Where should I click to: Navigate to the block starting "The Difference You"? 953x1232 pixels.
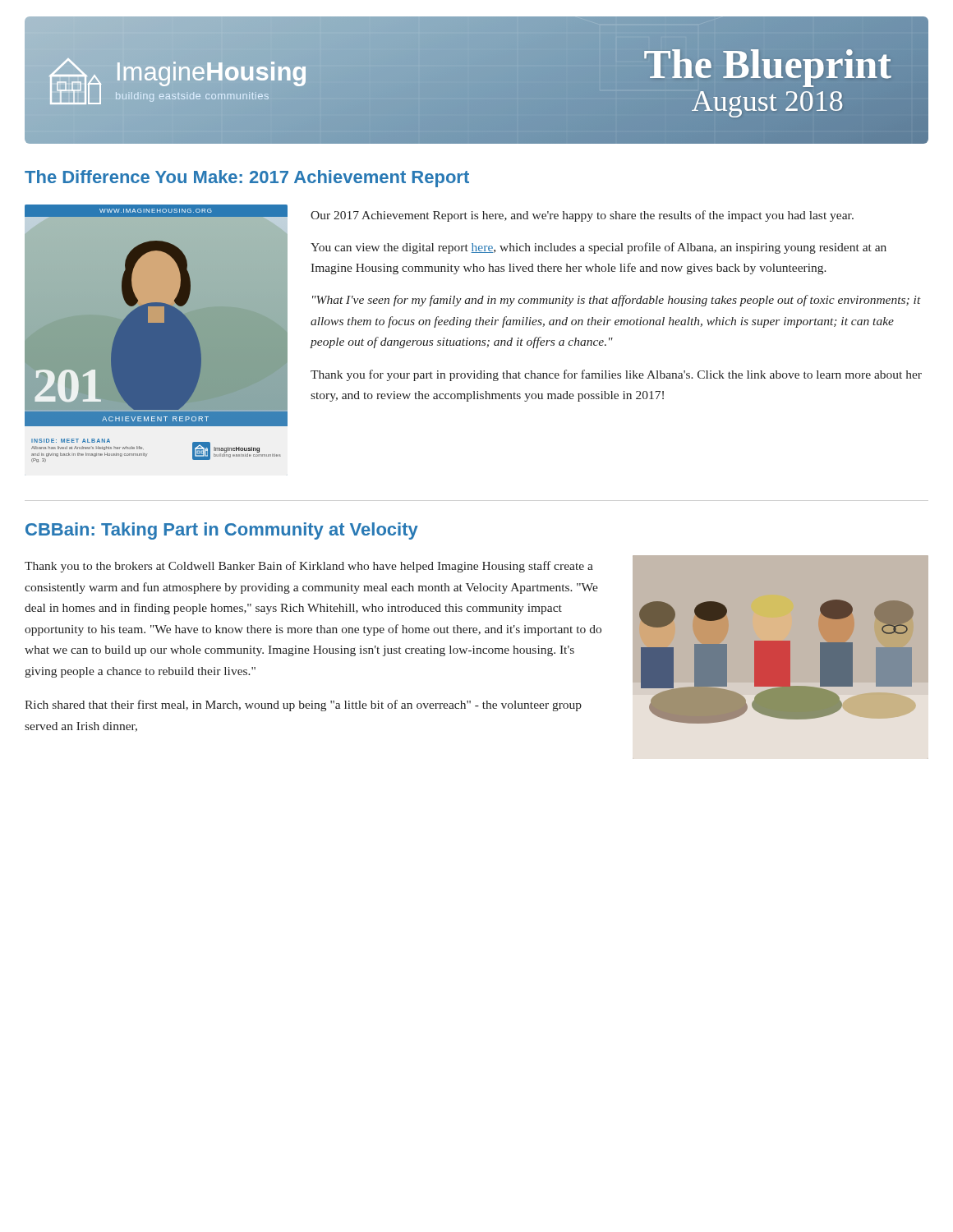pyautogui.click(x=247, y=177)
